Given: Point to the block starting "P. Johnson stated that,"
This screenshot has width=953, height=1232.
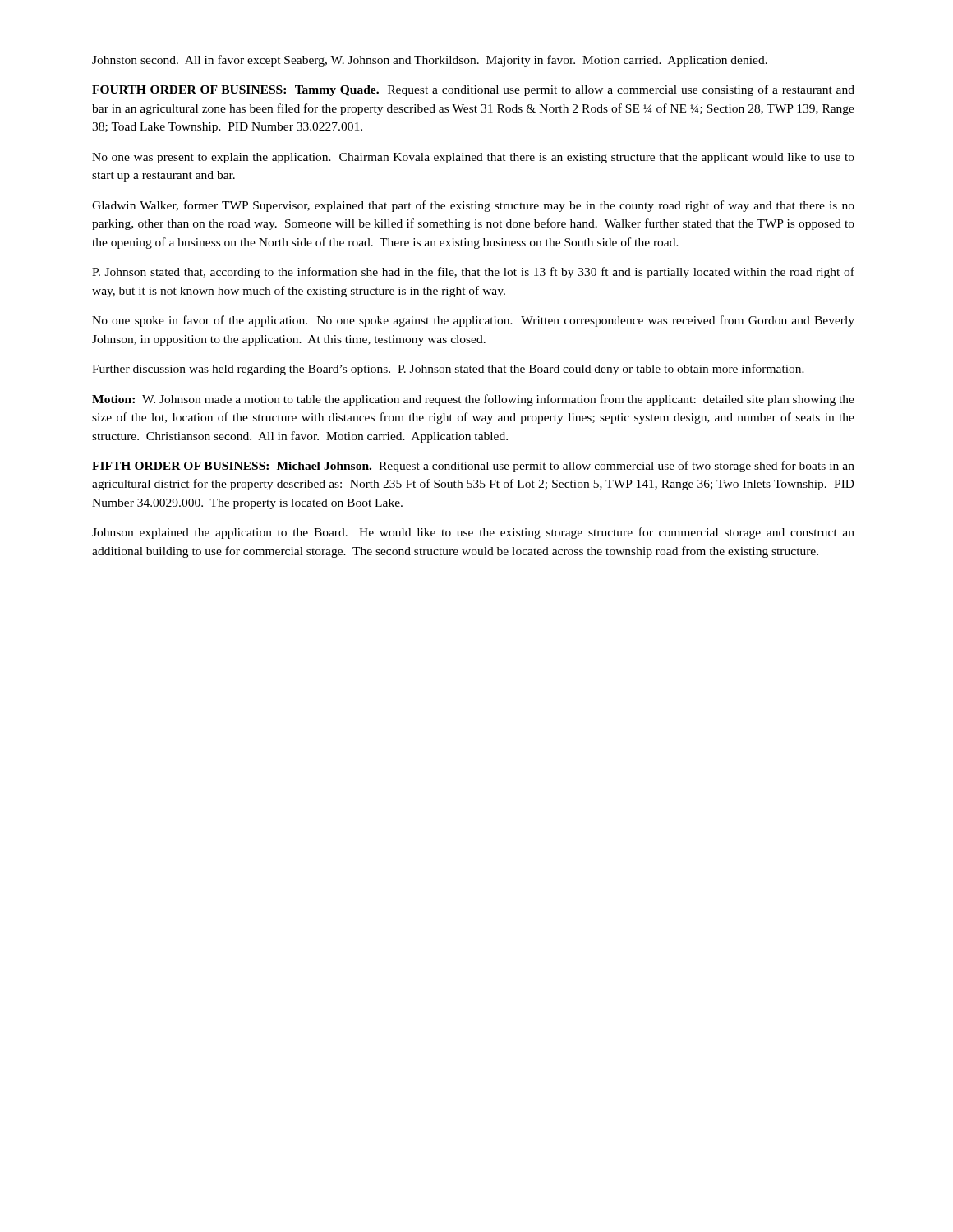Looking at the screenshot, I should (x=473, y=281).
